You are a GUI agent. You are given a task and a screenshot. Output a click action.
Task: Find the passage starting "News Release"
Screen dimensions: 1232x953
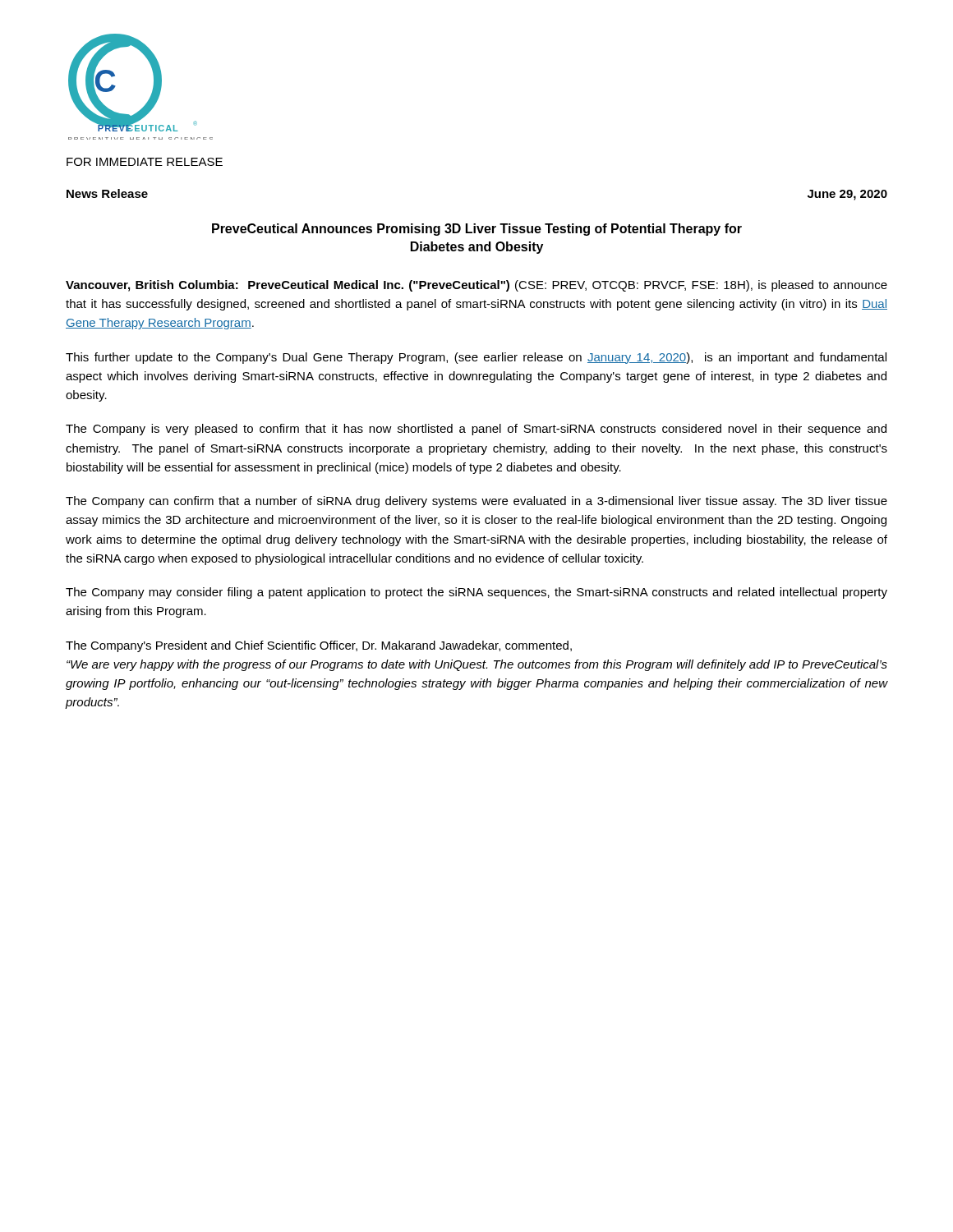[x=107, y=193]
